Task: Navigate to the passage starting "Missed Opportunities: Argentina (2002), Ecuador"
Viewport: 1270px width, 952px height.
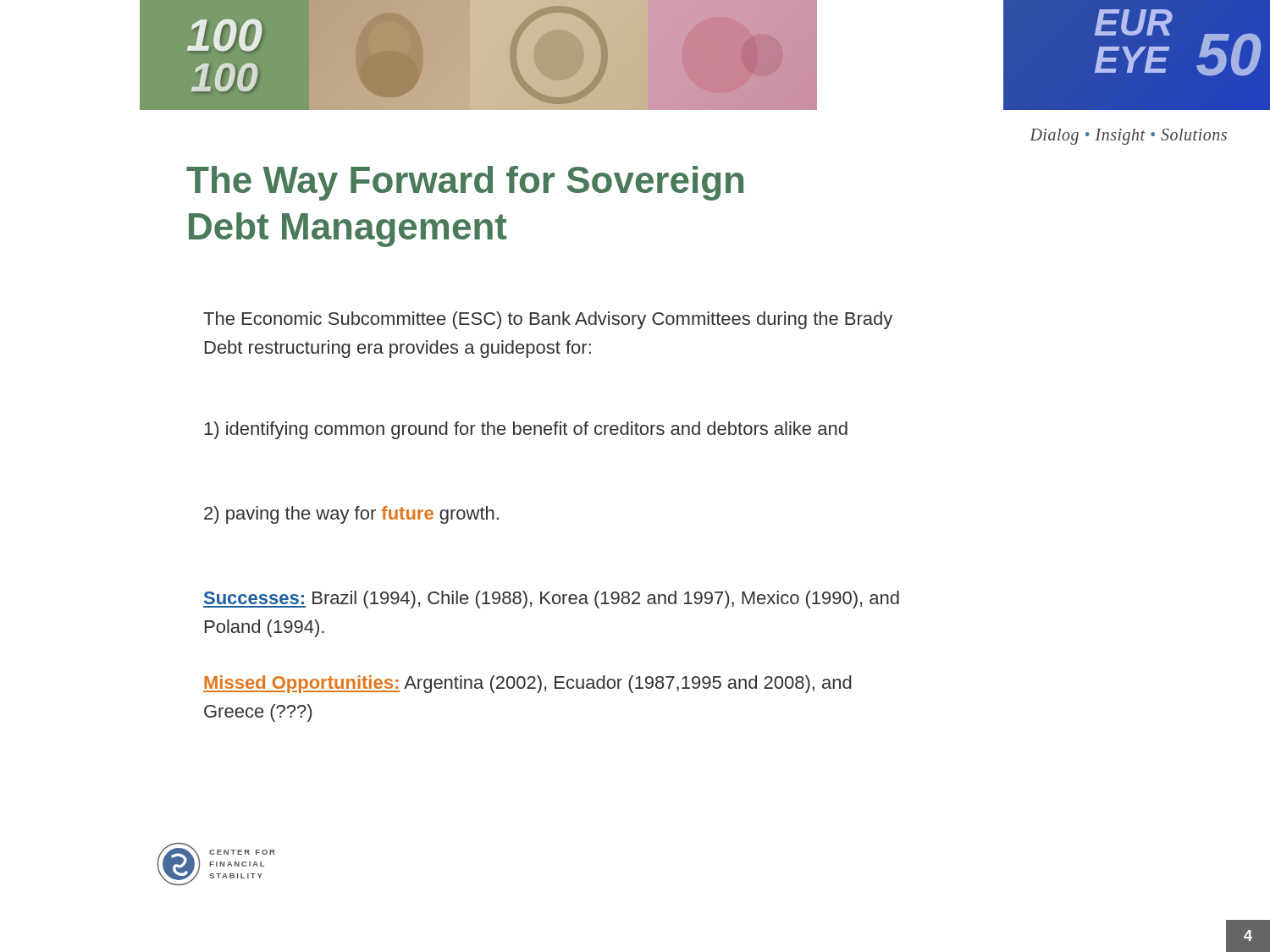Action: click(x=528, y=697)
